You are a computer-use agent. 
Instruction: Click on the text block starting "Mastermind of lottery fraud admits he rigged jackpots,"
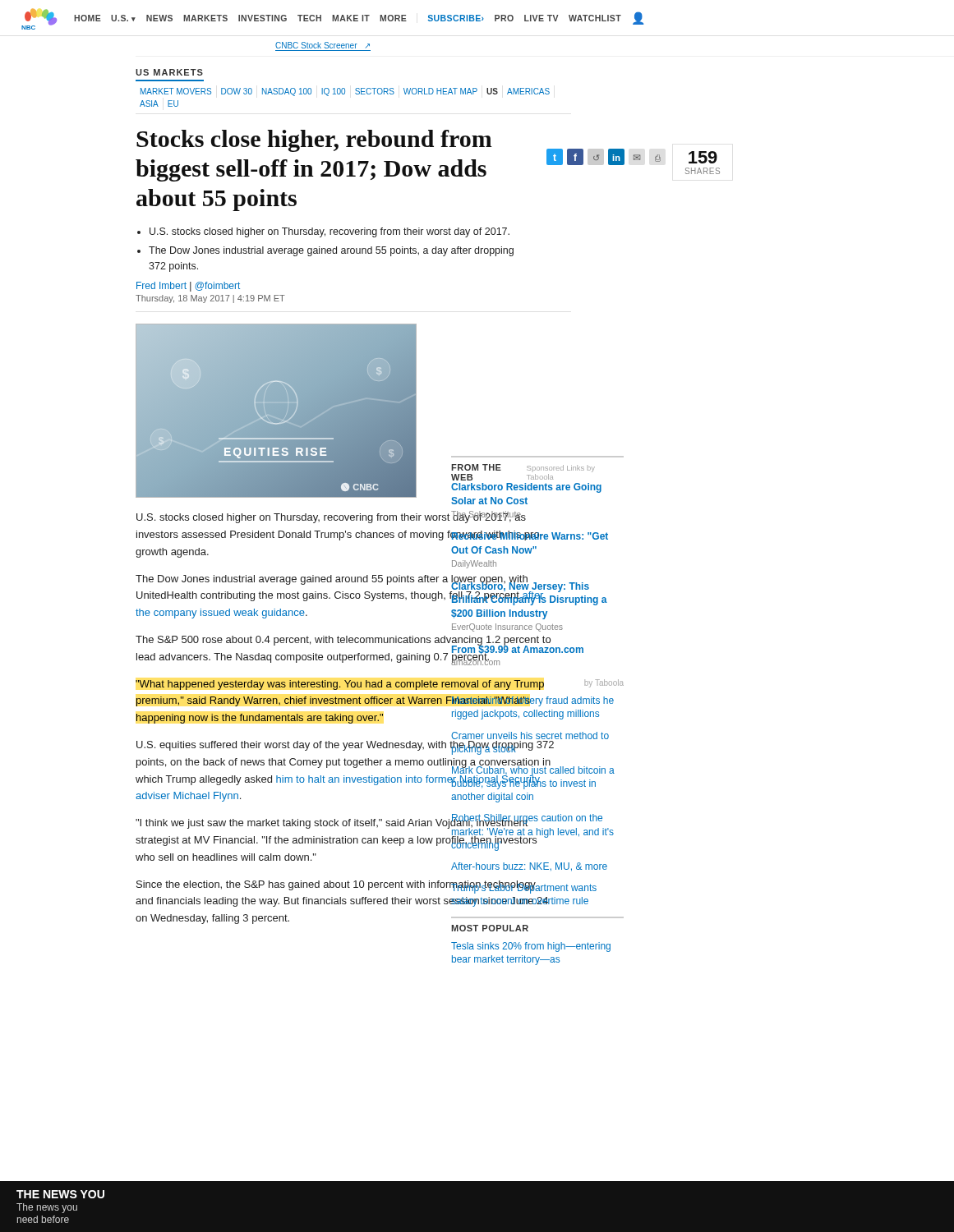coord(533,707)
